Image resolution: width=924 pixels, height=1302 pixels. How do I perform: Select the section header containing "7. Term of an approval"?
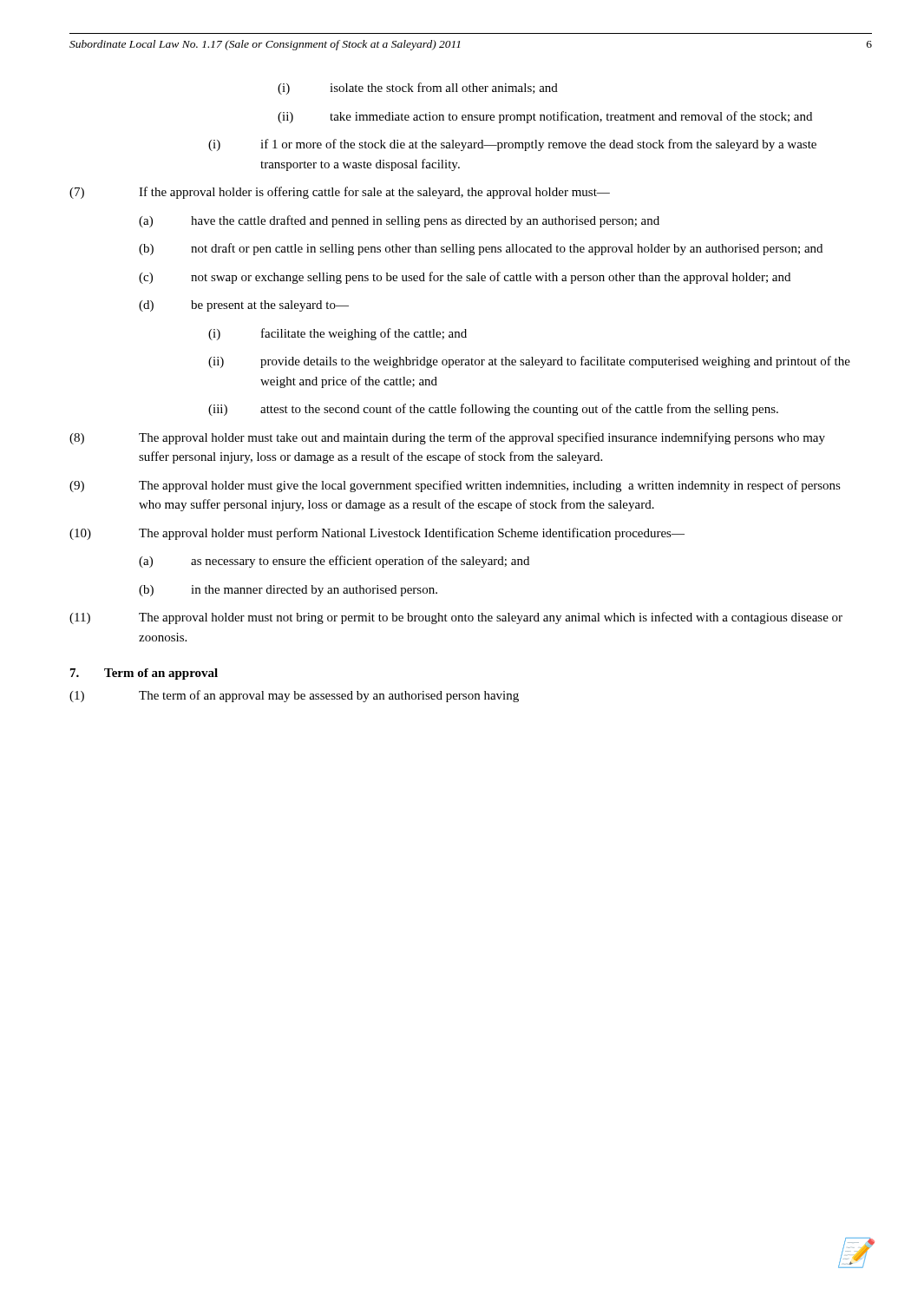(x=144, y=673)
